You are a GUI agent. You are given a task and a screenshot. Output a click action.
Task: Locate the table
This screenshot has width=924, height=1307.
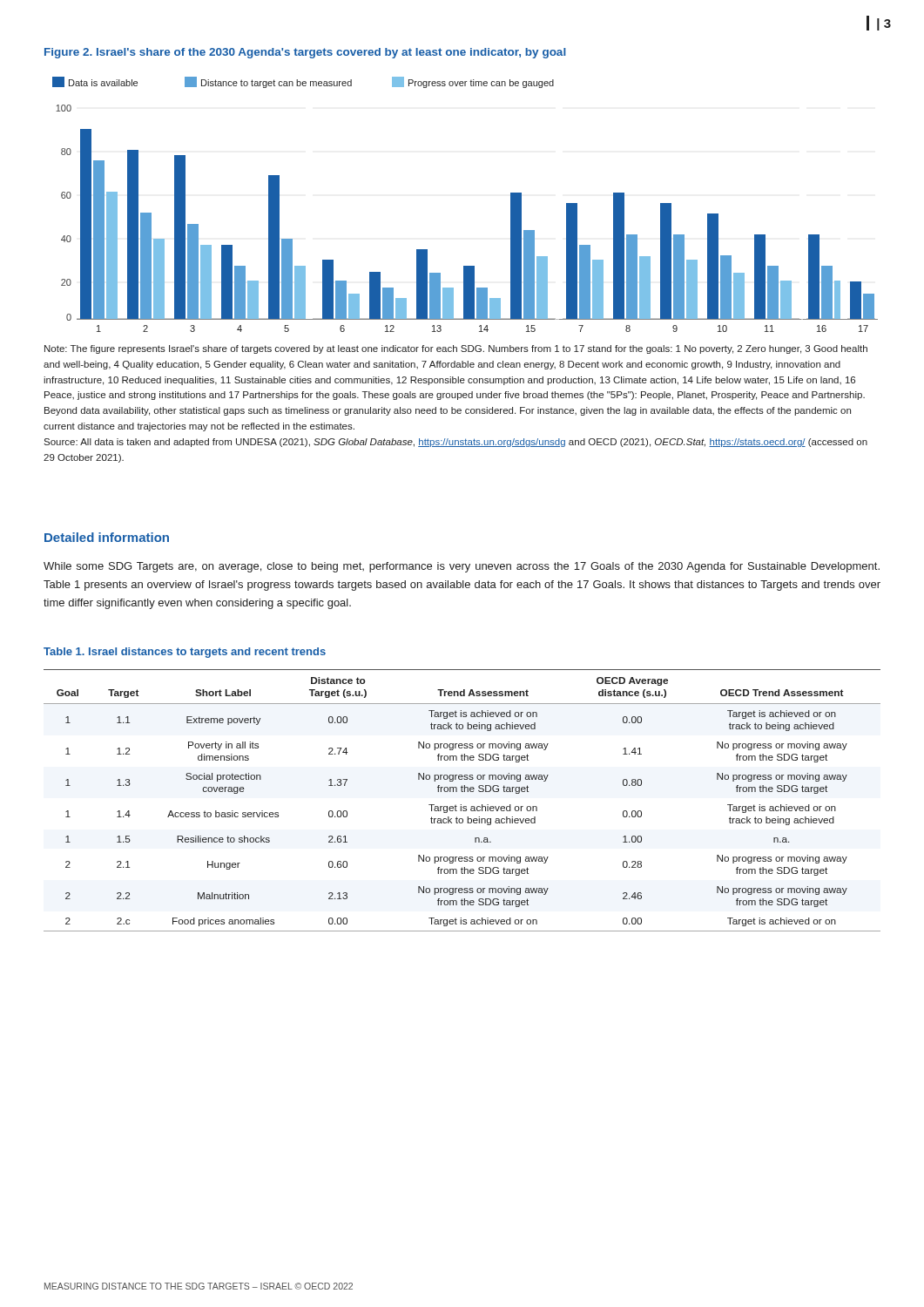[x=462, y=800]
